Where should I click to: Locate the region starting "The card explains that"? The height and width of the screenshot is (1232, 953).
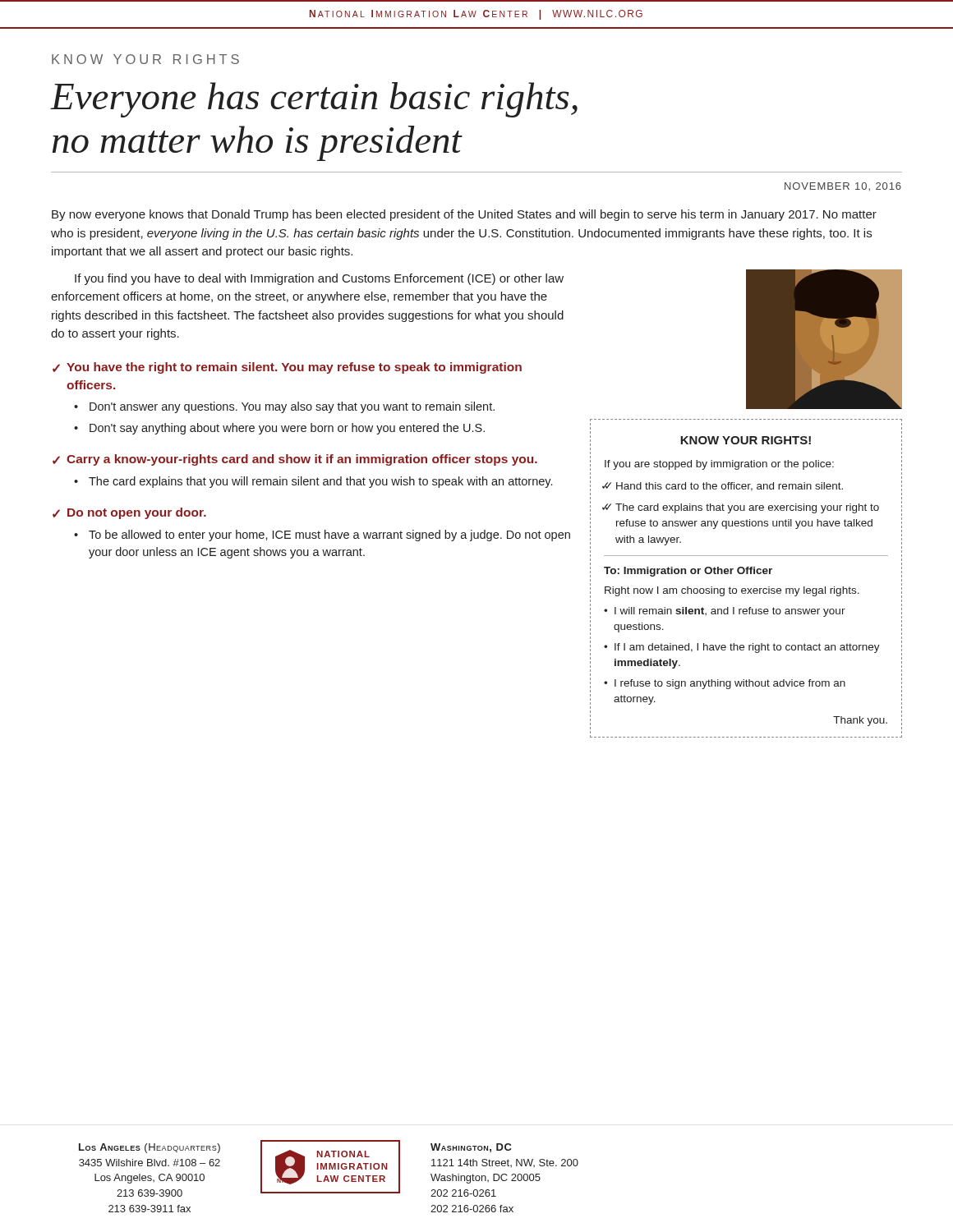(x=321, y=481)
